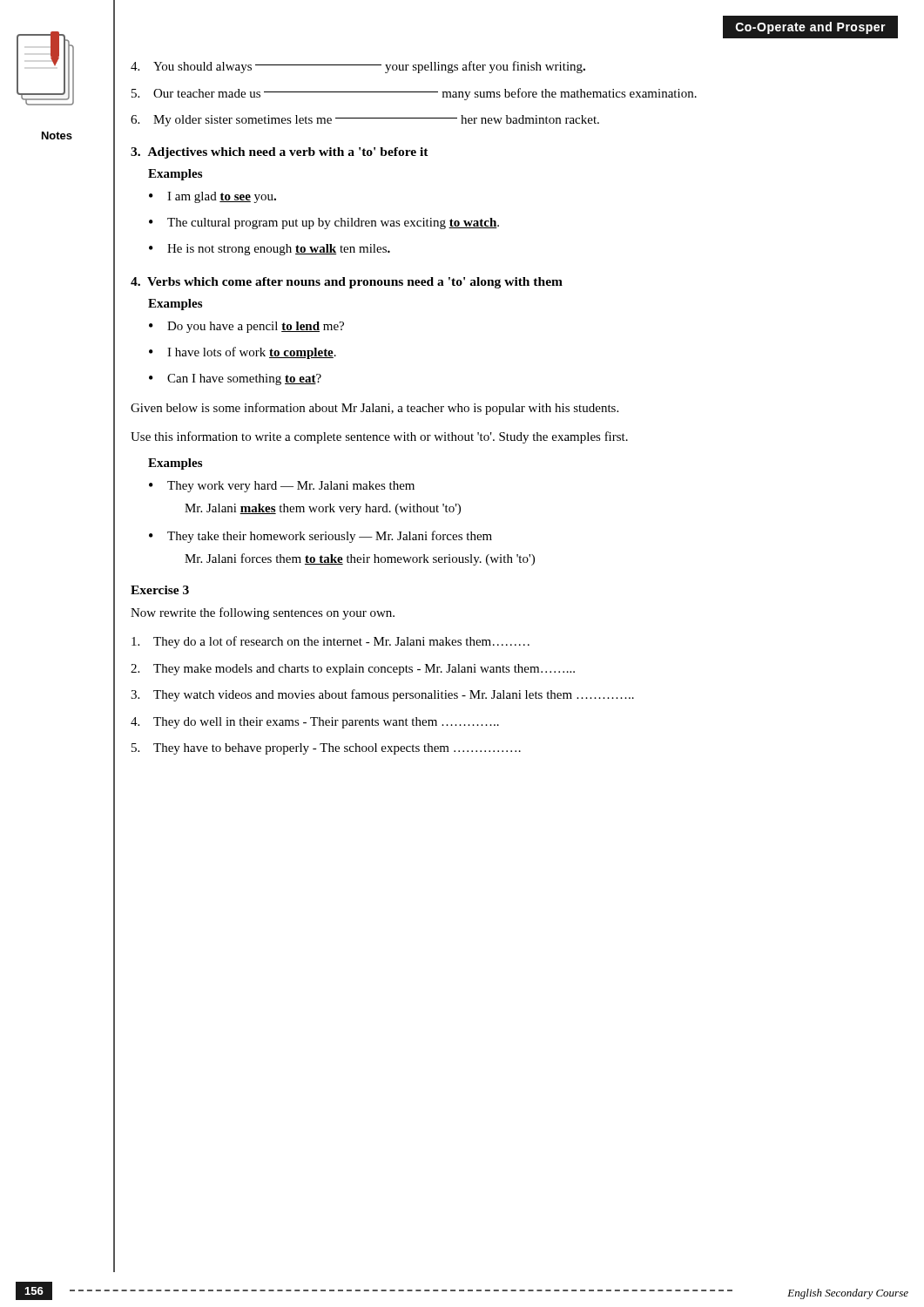Click the passage that begins "• I am"
The image size is (924, 1307).
tap(212, 197)
